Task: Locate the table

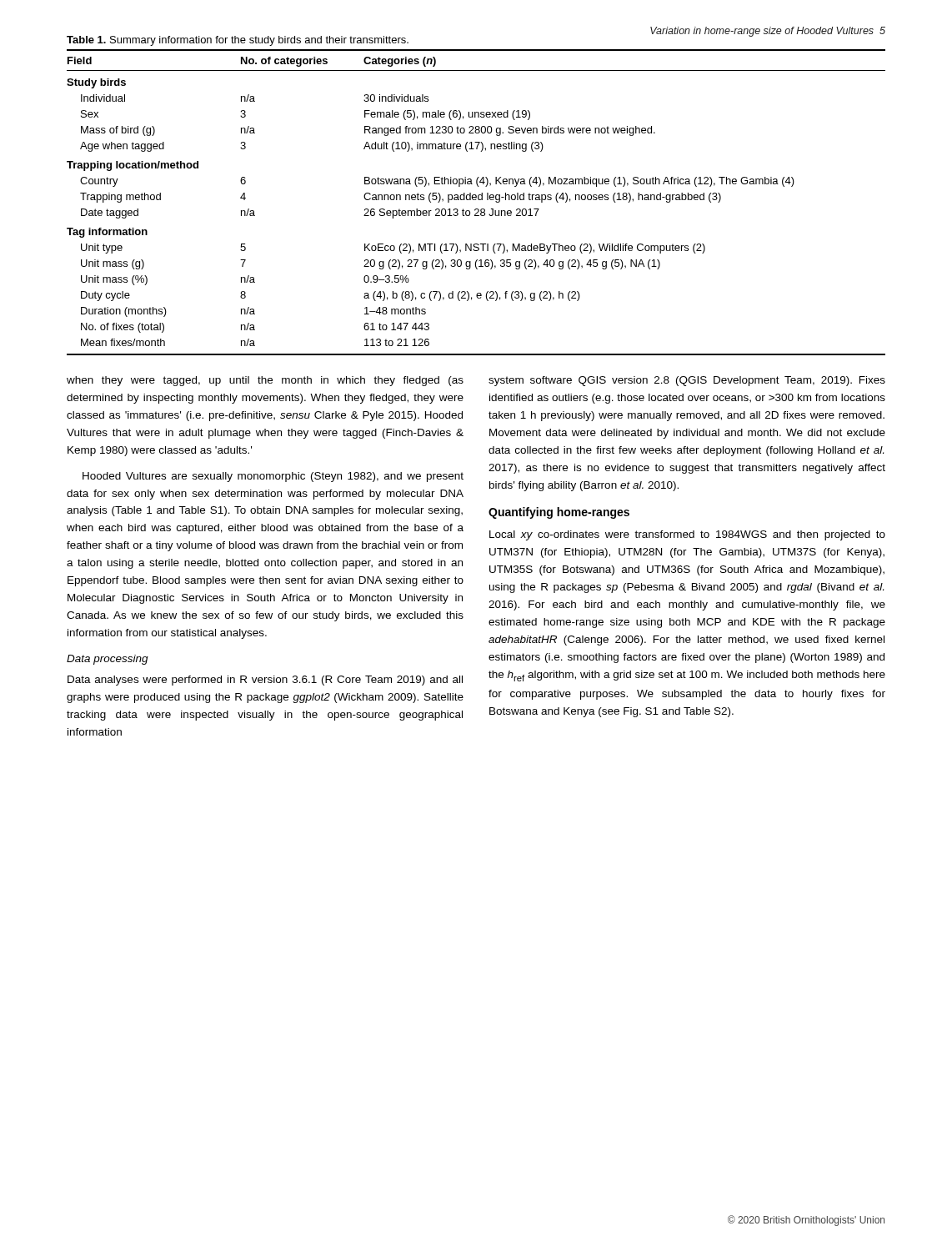Action: pyautogui.click(x=476, y=202)
